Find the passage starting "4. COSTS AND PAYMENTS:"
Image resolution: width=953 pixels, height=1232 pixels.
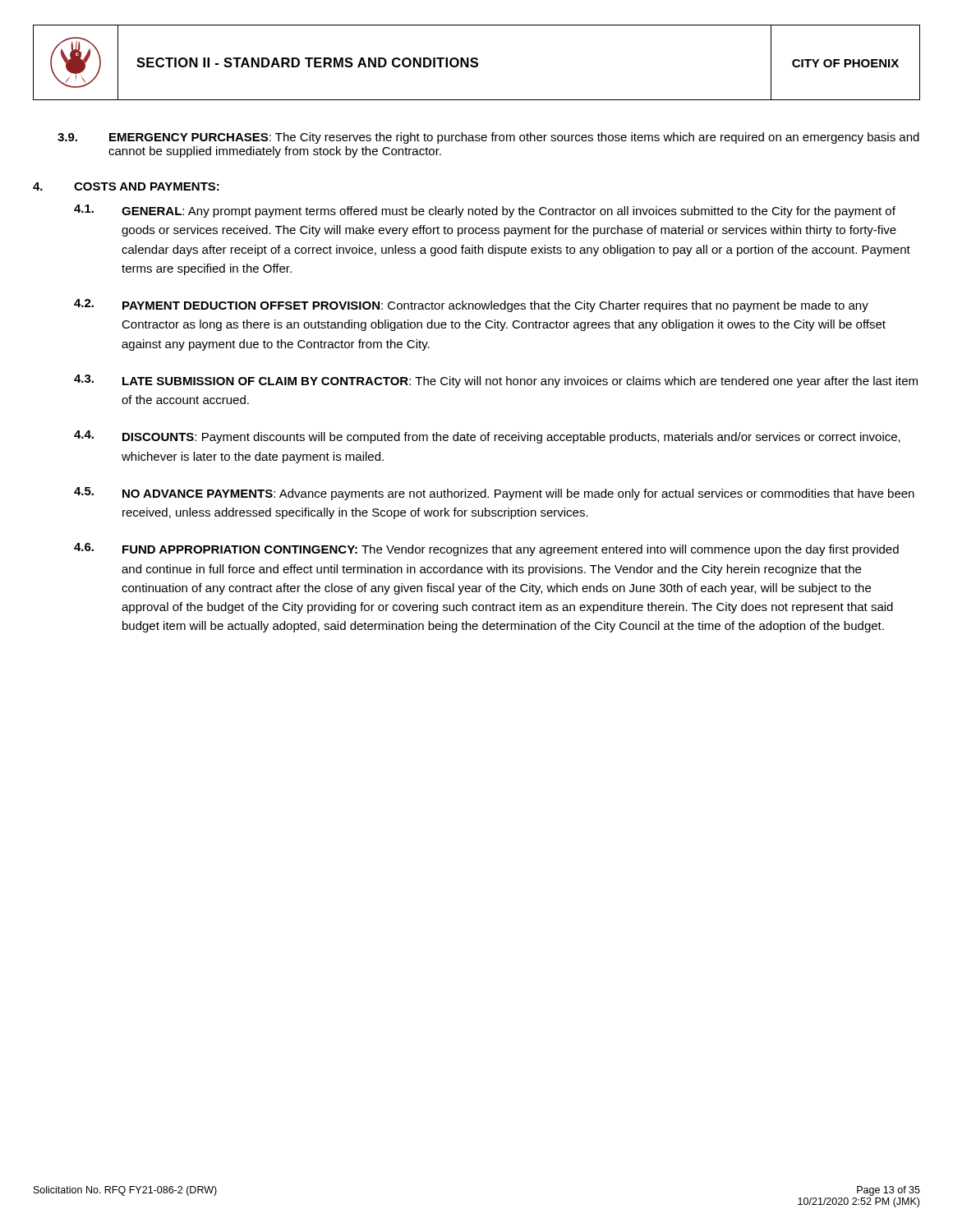coord(126,186)
